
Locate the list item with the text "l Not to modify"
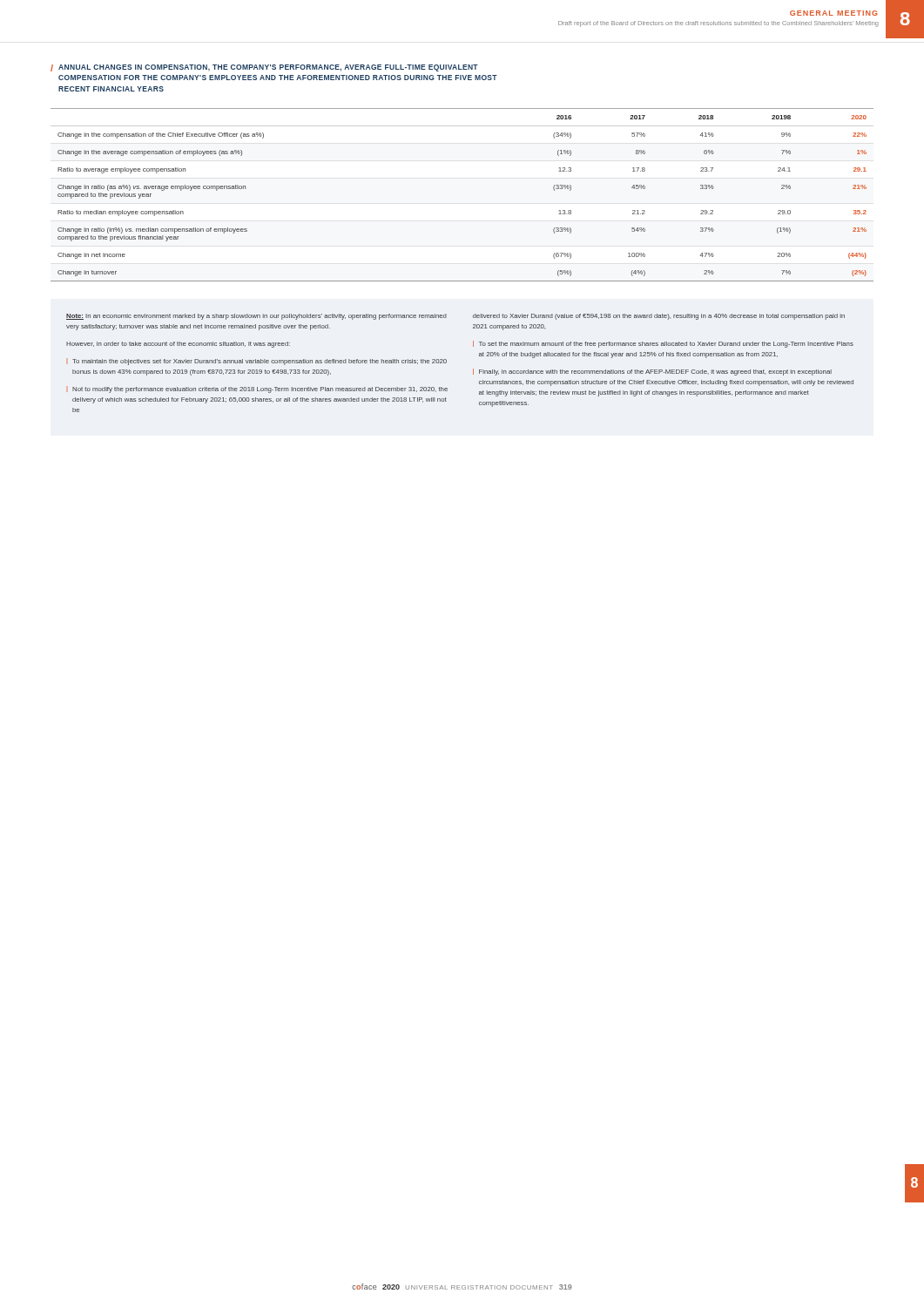point(259,400)
